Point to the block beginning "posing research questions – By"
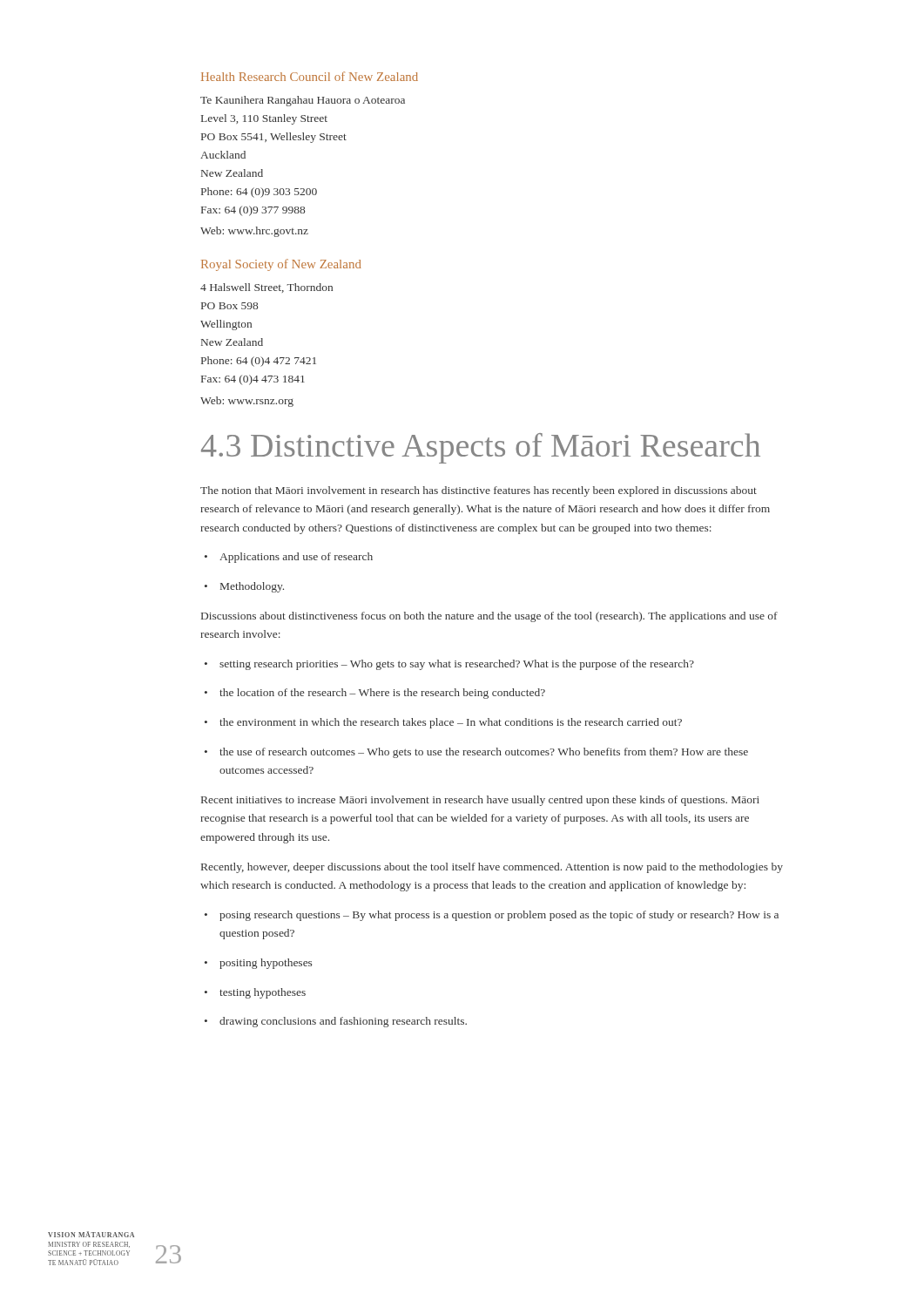This screenshot has width=924, height=1307. coord(496,924)
